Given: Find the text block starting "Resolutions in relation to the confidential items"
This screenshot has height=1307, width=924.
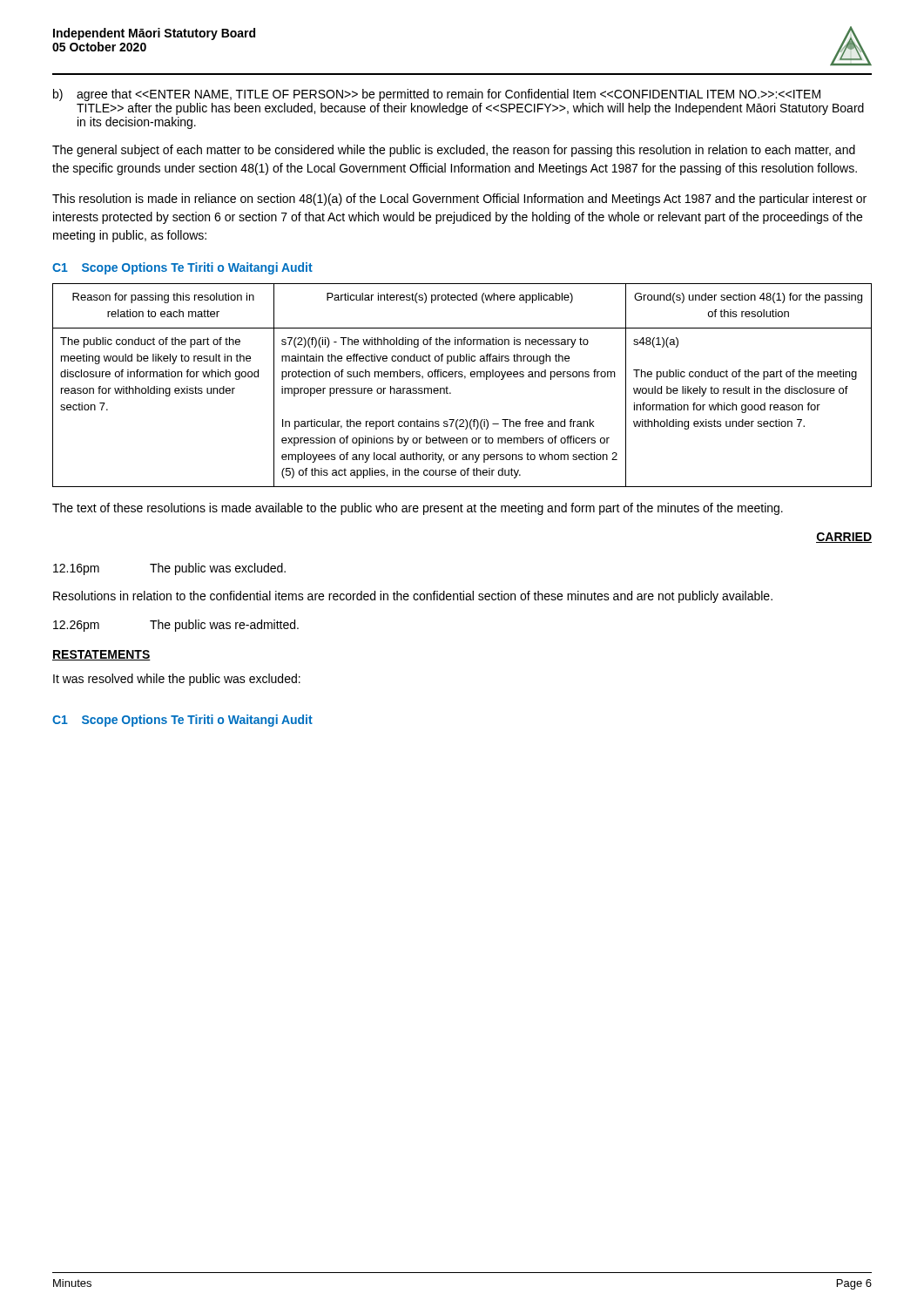Looking at the screenshot, I should point(413,596).
